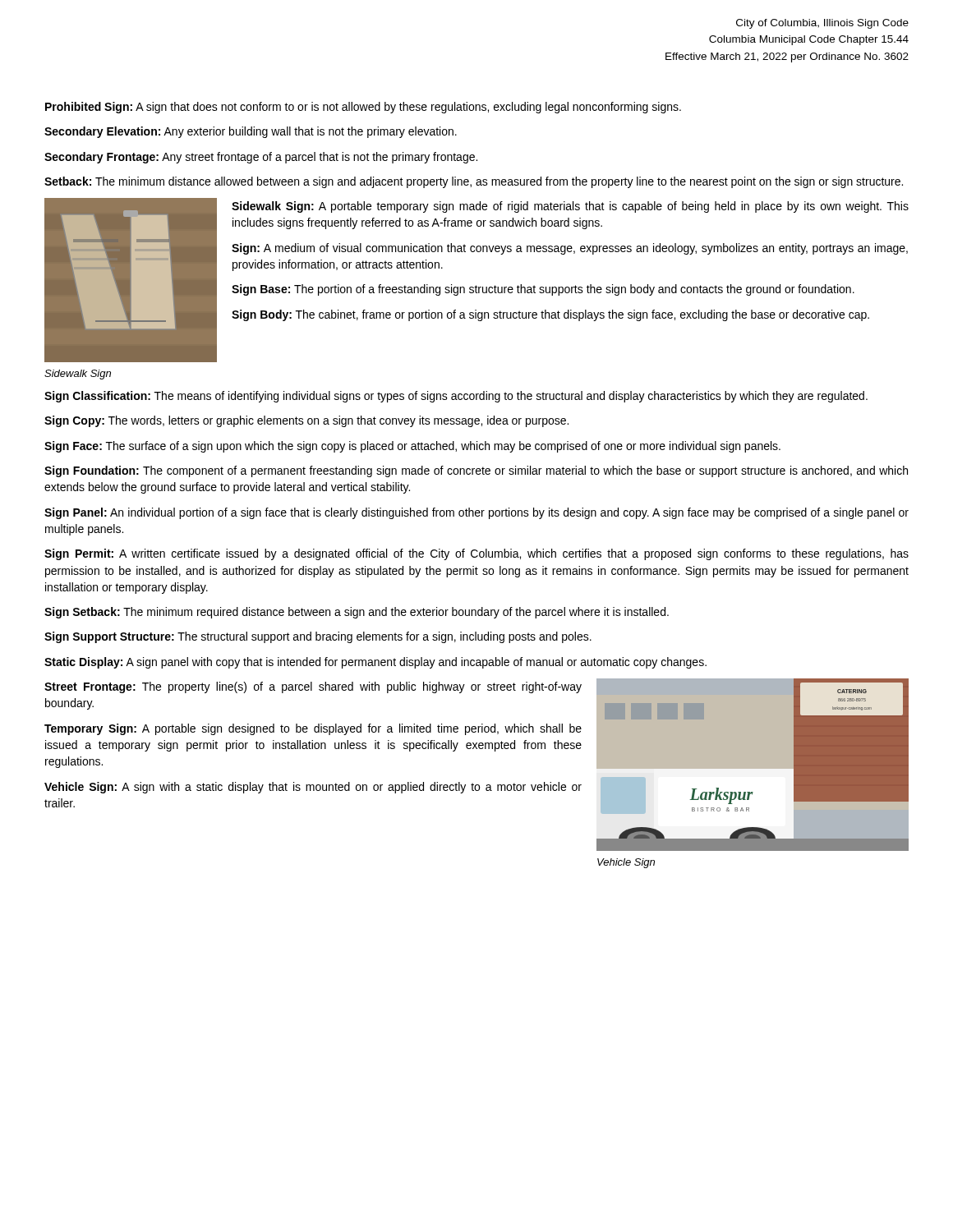Viewport: 953px width, 1232px height.
Task: Click on the block starting "Sign Foundation: The component of a permanent freestanding"
Action: pos(476,479)
